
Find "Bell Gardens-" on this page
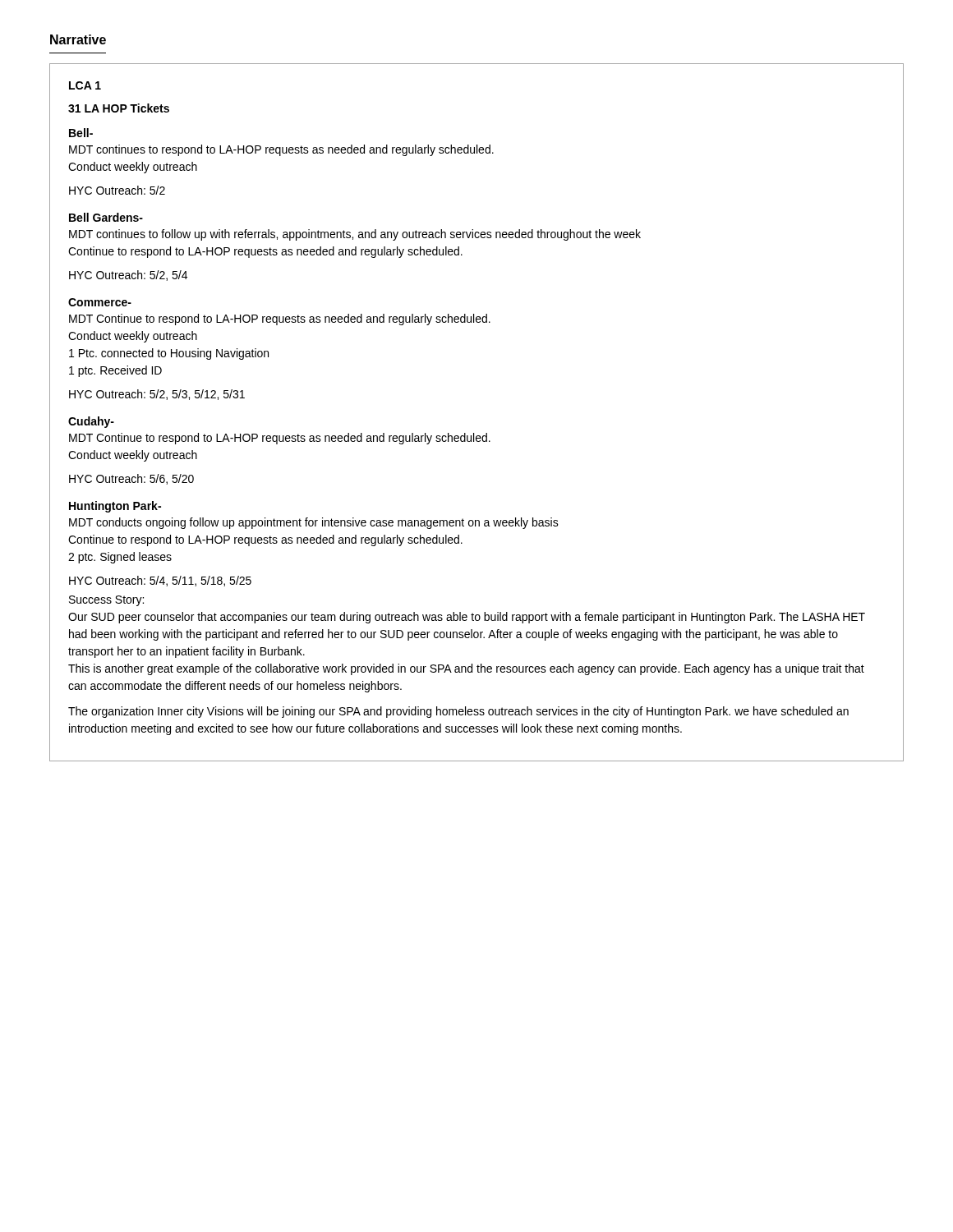pyautogui.click(x=106, y=218)
